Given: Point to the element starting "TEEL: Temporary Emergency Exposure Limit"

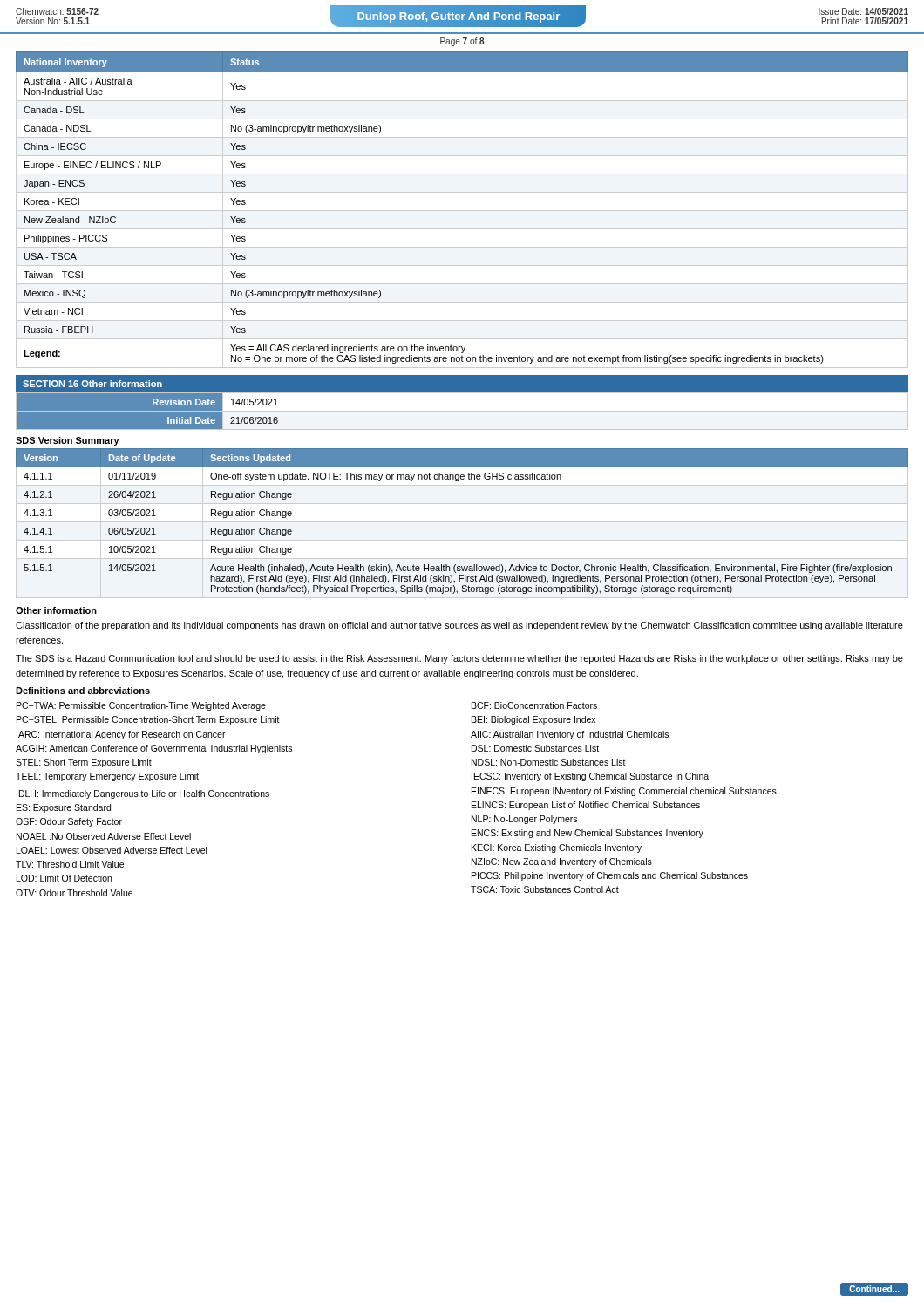Looking at the screenshot, I should (x=107, y=776).
